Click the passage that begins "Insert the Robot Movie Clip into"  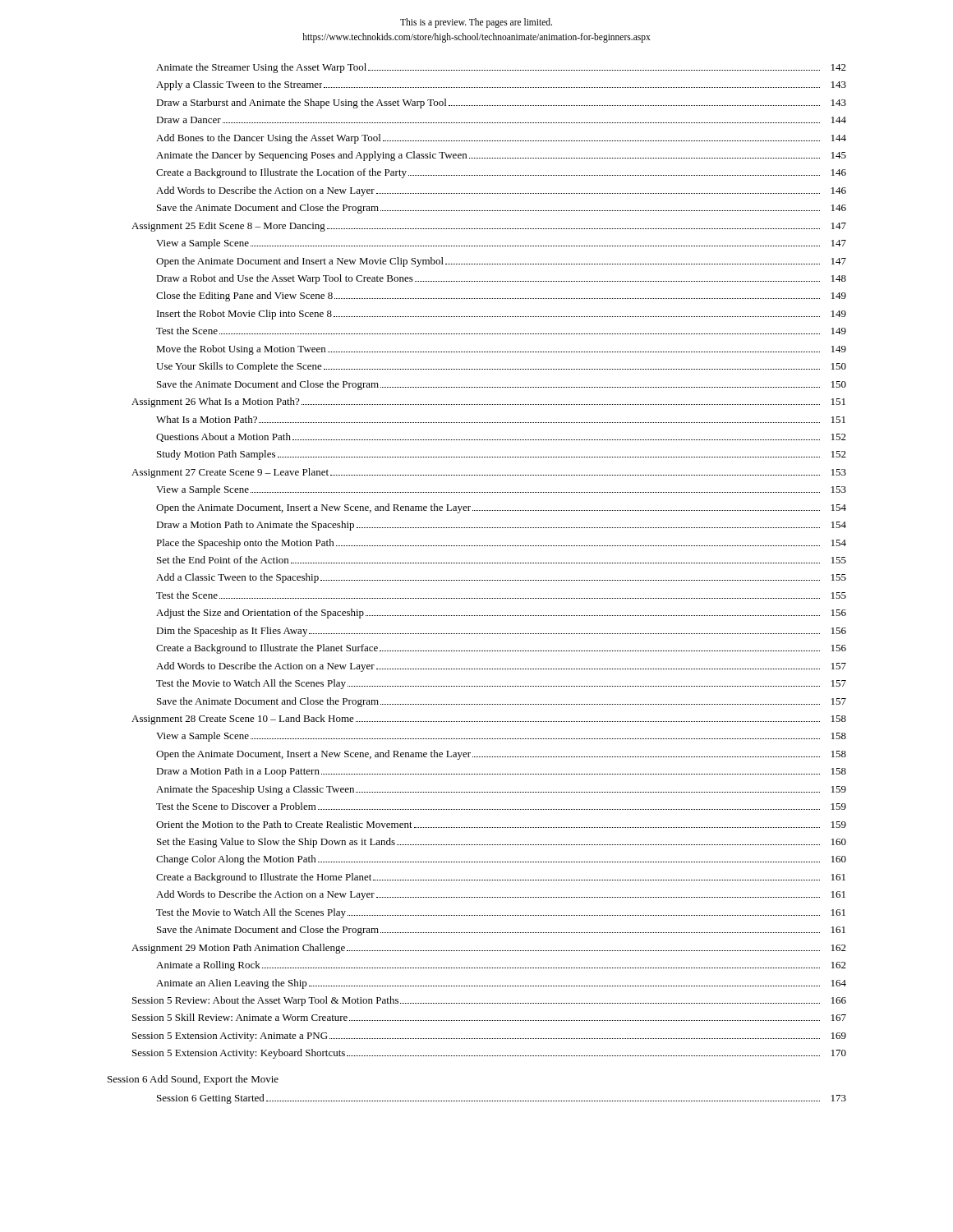point(501,313)
